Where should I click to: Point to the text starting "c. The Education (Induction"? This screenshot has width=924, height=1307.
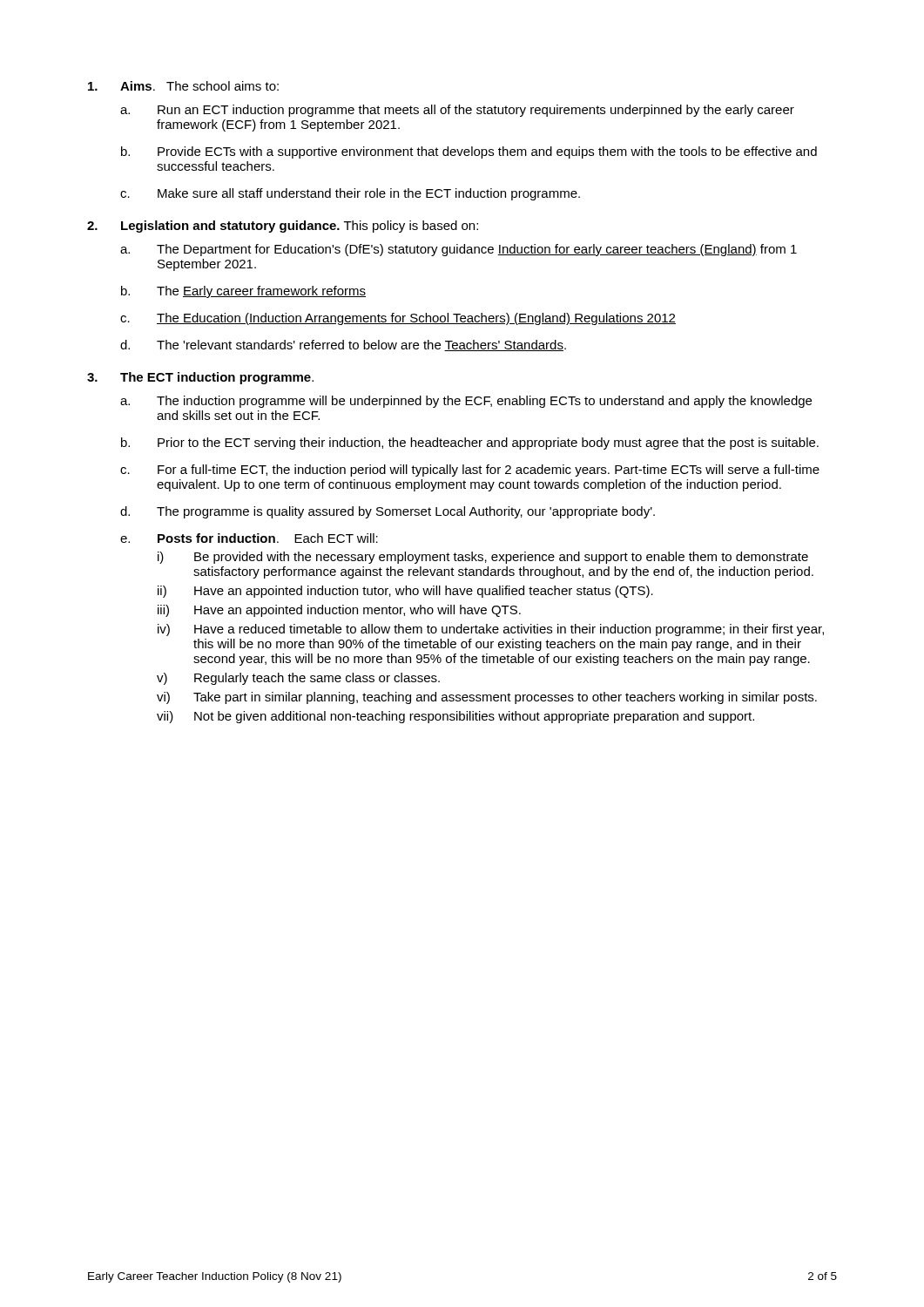(x=479, y=318)
